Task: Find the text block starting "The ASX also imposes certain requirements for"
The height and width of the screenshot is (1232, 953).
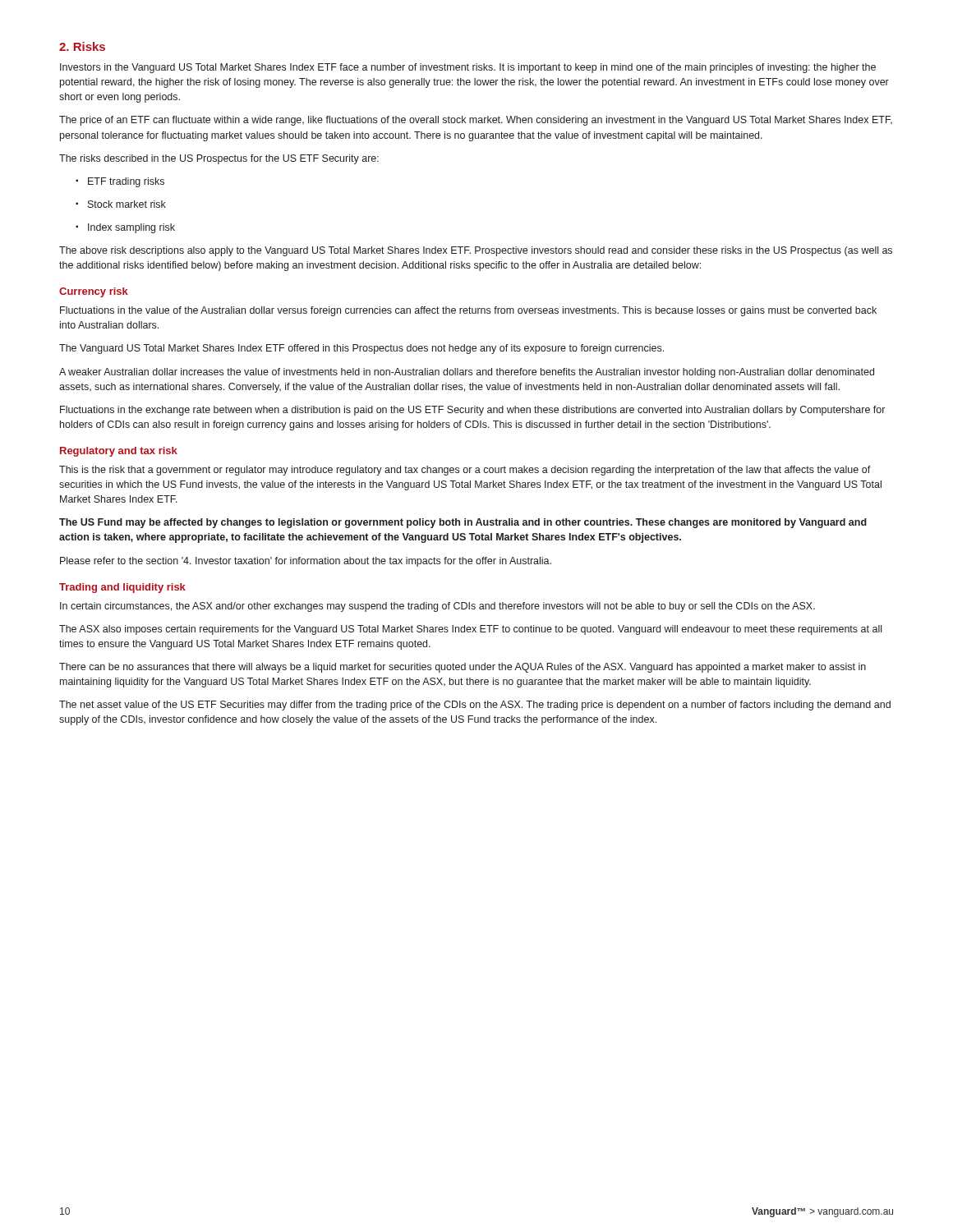Action: pyautogui.click(x=476, y=636)
